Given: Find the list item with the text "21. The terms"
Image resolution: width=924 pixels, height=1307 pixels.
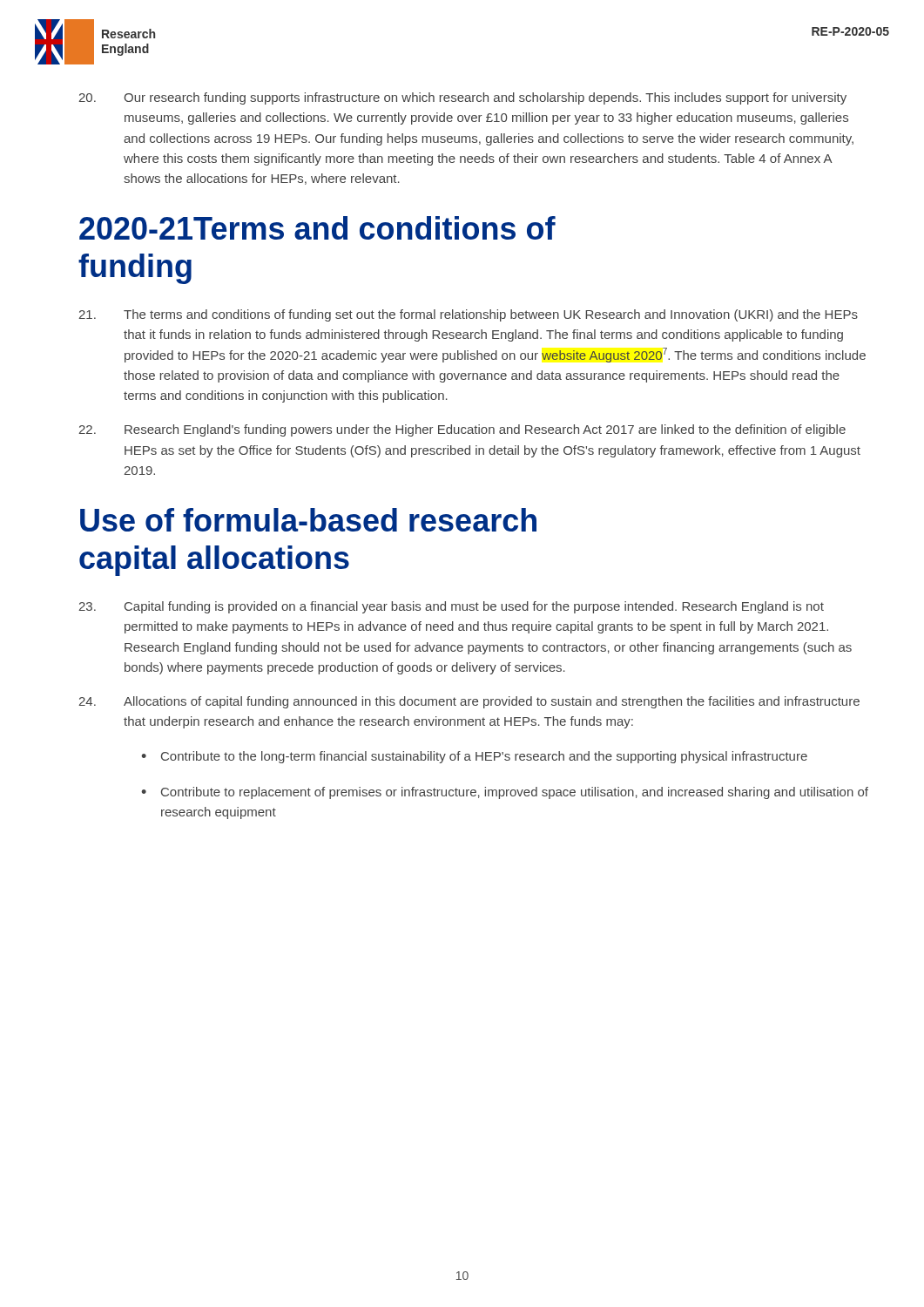Looking at the screenshot, I should (x=475, y=355).
